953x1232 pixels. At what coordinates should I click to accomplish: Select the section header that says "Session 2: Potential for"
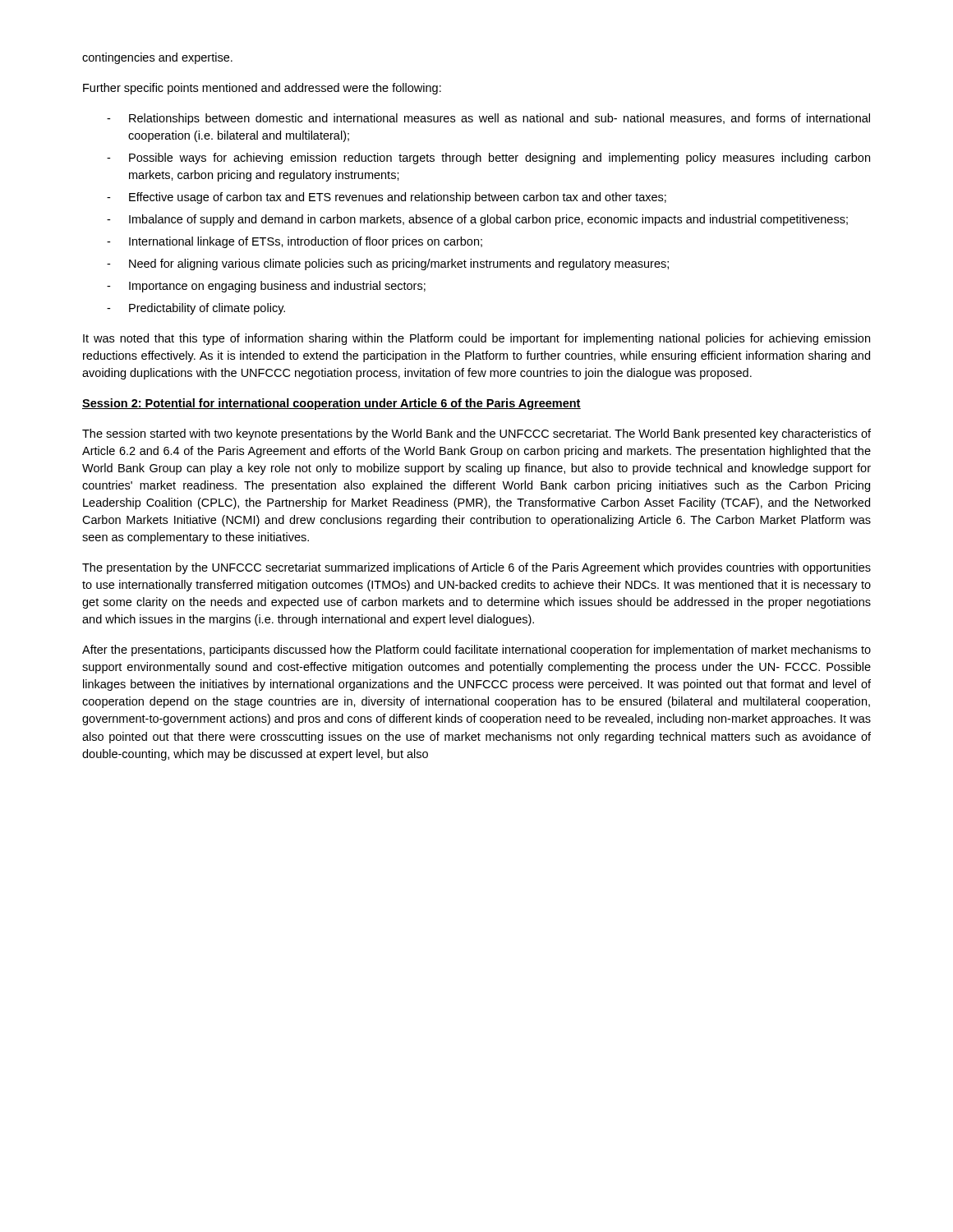click(331, 403)
